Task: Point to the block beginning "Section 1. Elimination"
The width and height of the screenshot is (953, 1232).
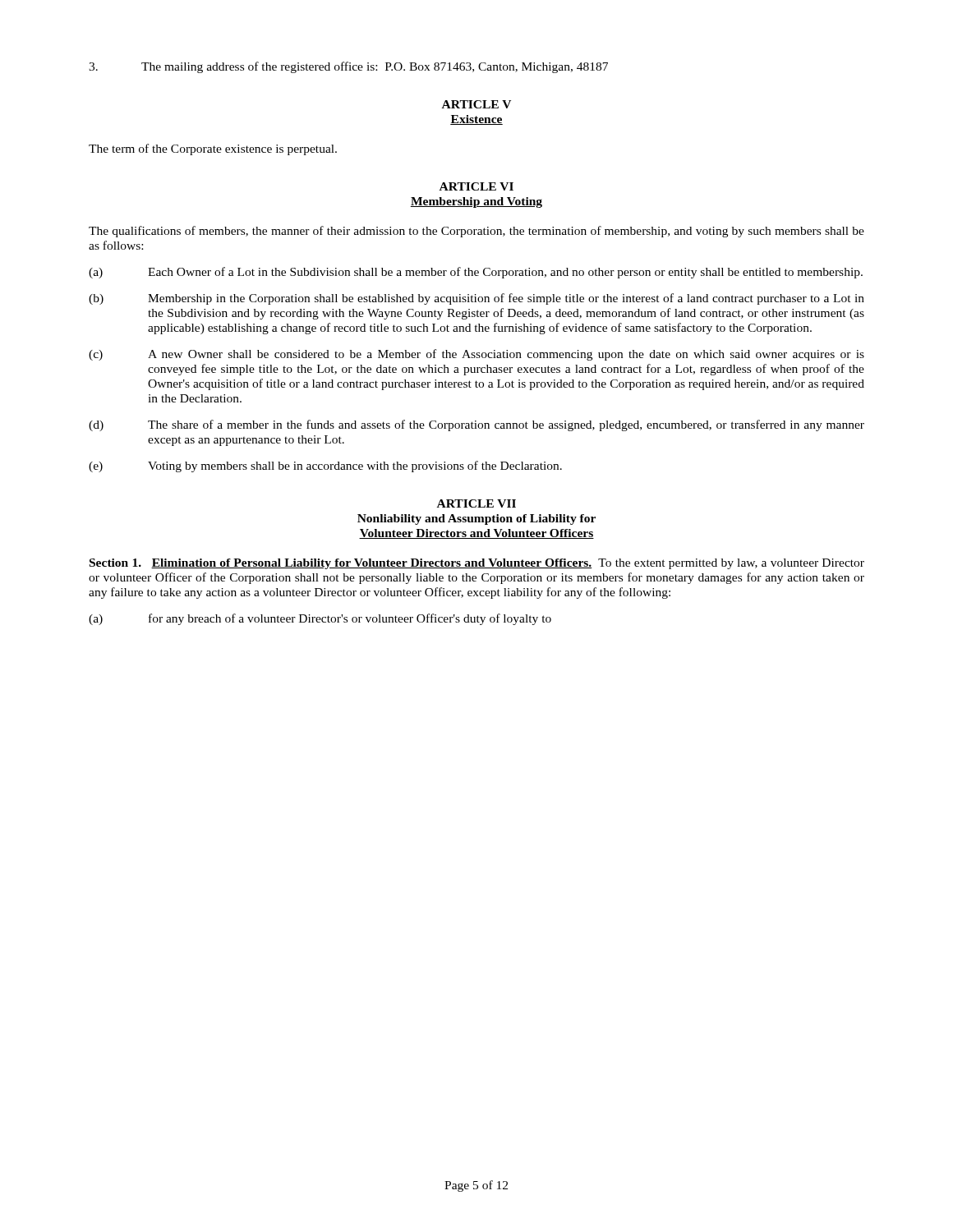Action: pos(476,577)
